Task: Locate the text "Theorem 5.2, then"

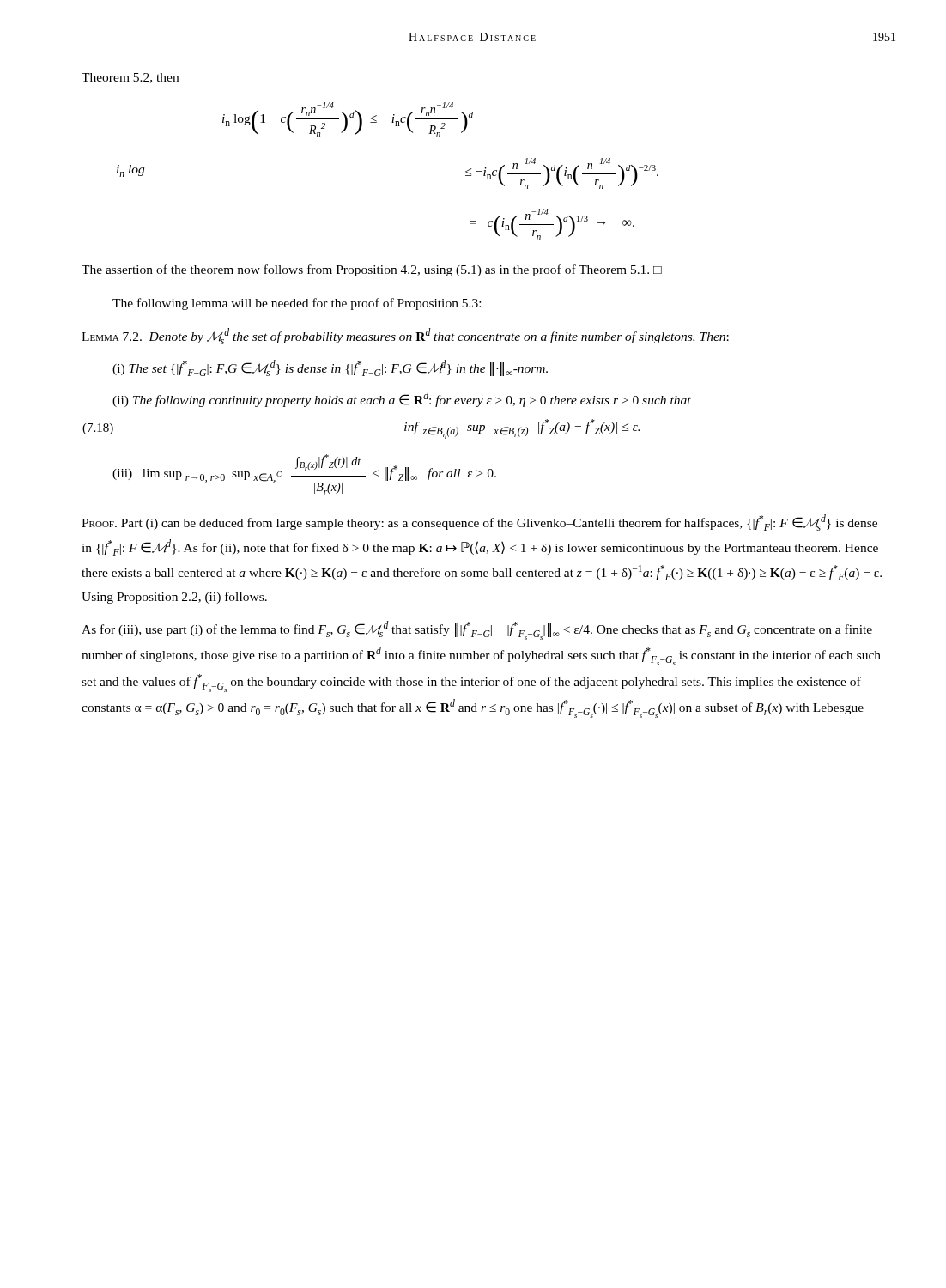Action: pos(130,77)
